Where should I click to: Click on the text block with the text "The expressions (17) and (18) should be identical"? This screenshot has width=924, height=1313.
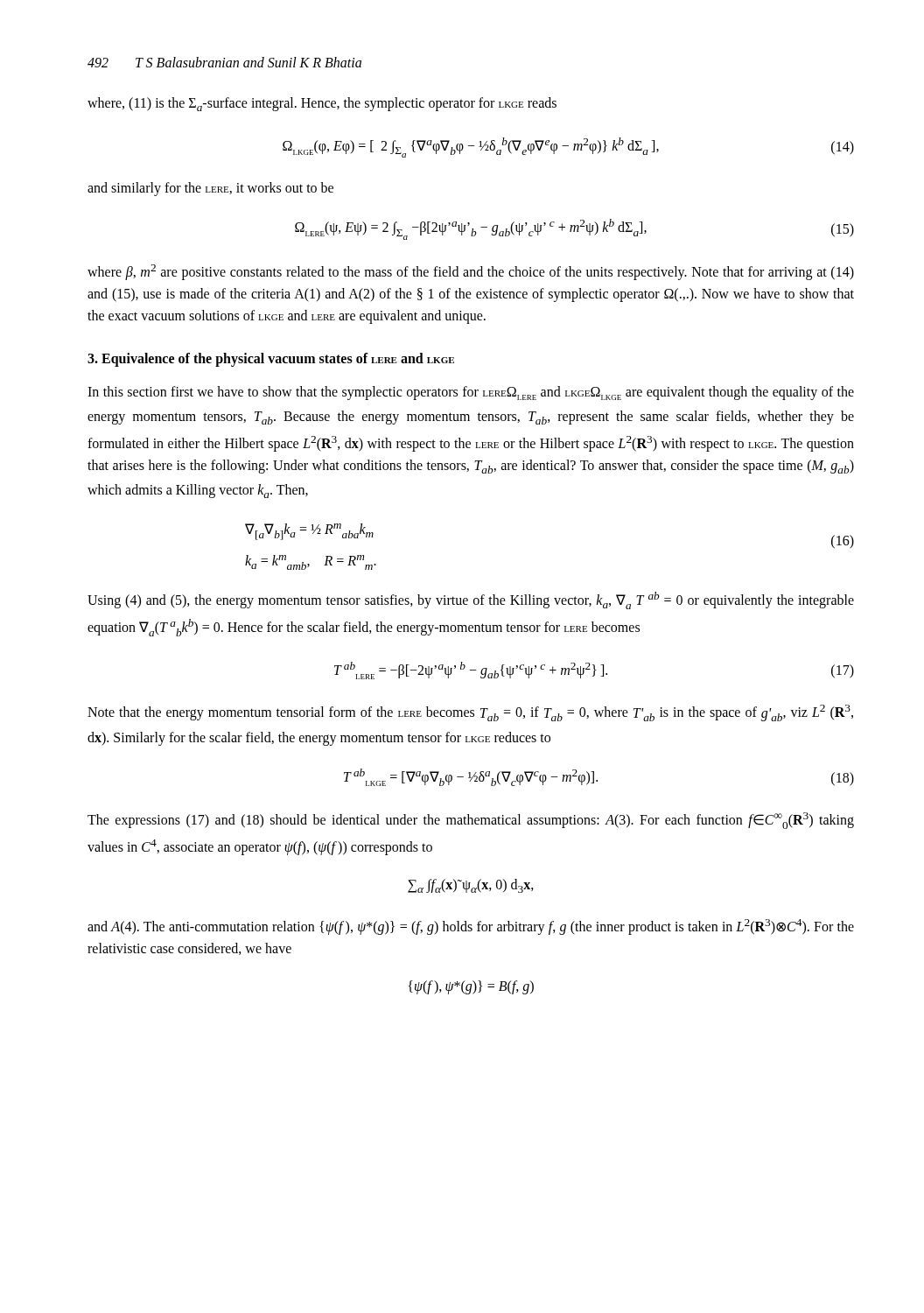tap(471, 832)
